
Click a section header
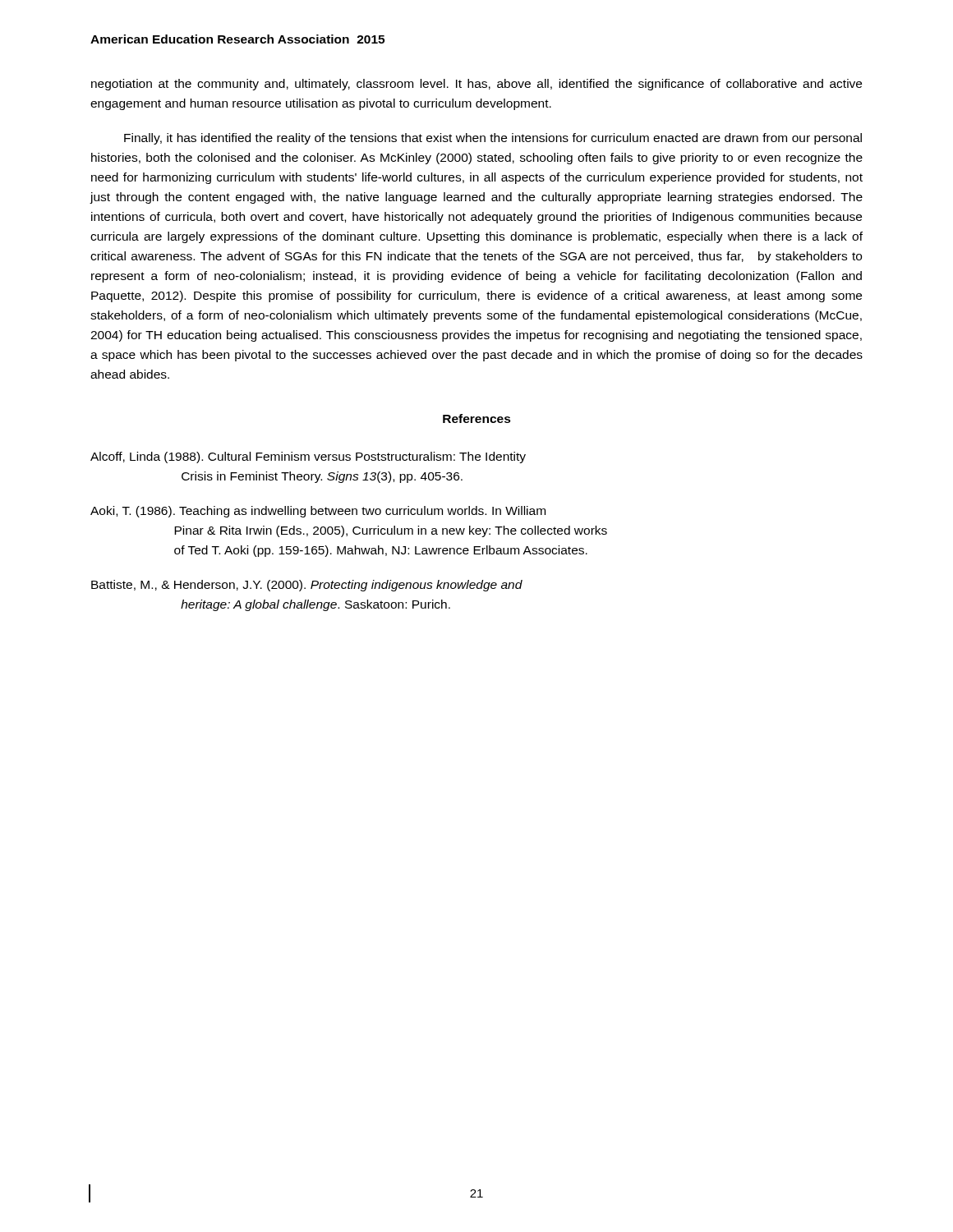(476, 419)
